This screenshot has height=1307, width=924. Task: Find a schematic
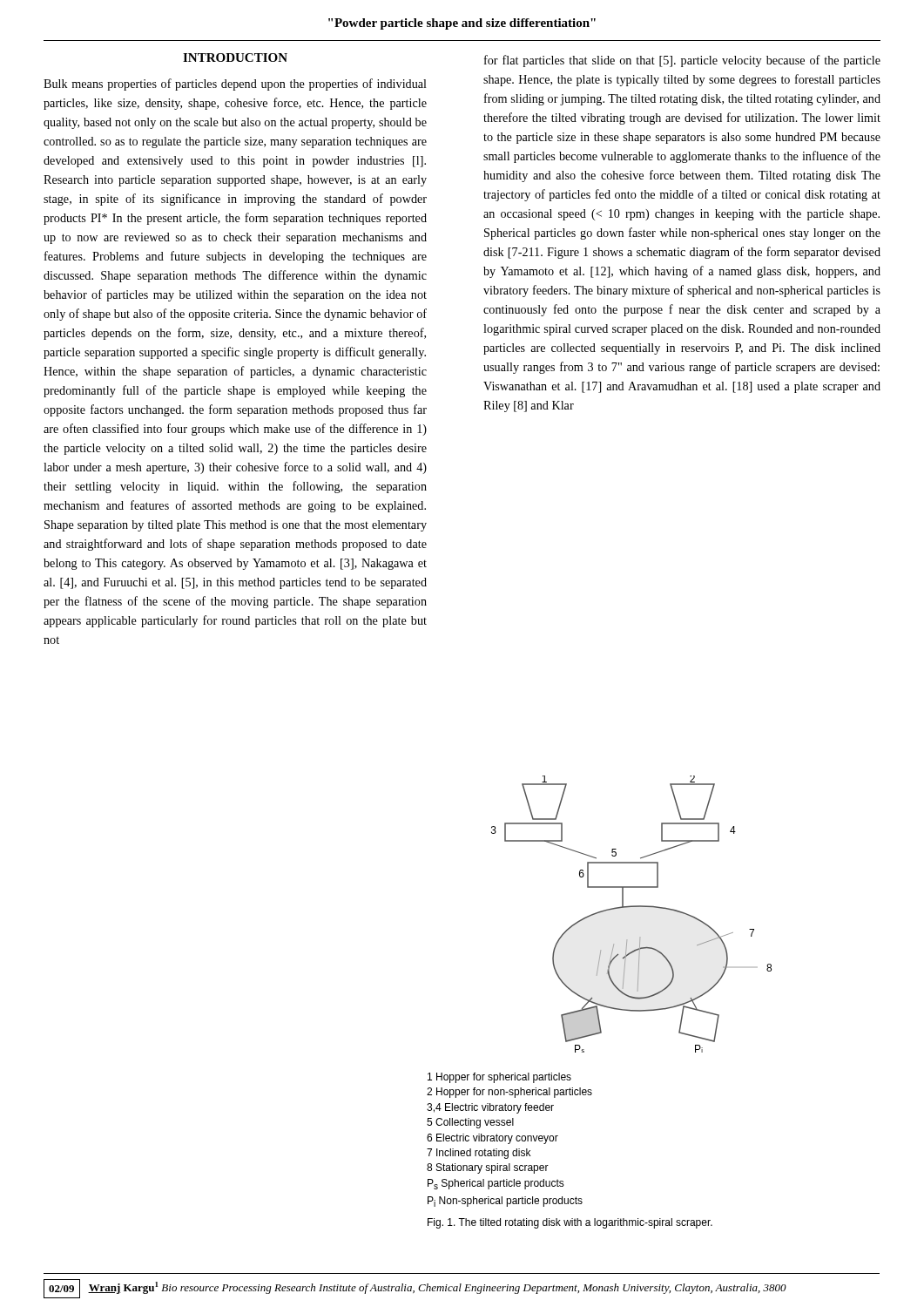click(x=653, y=919)
